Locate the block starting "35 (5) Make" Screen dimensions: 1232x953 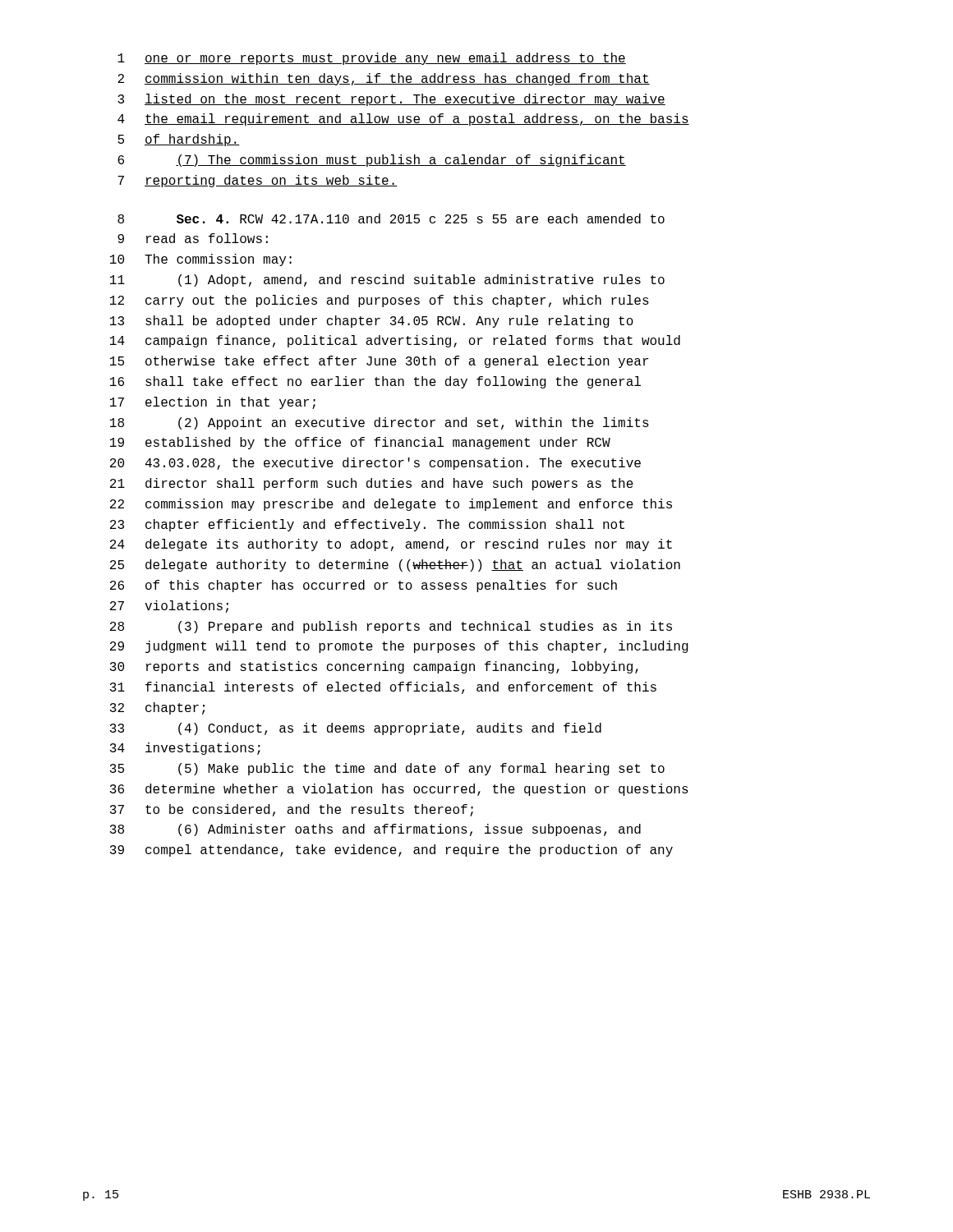click(476, 770)
